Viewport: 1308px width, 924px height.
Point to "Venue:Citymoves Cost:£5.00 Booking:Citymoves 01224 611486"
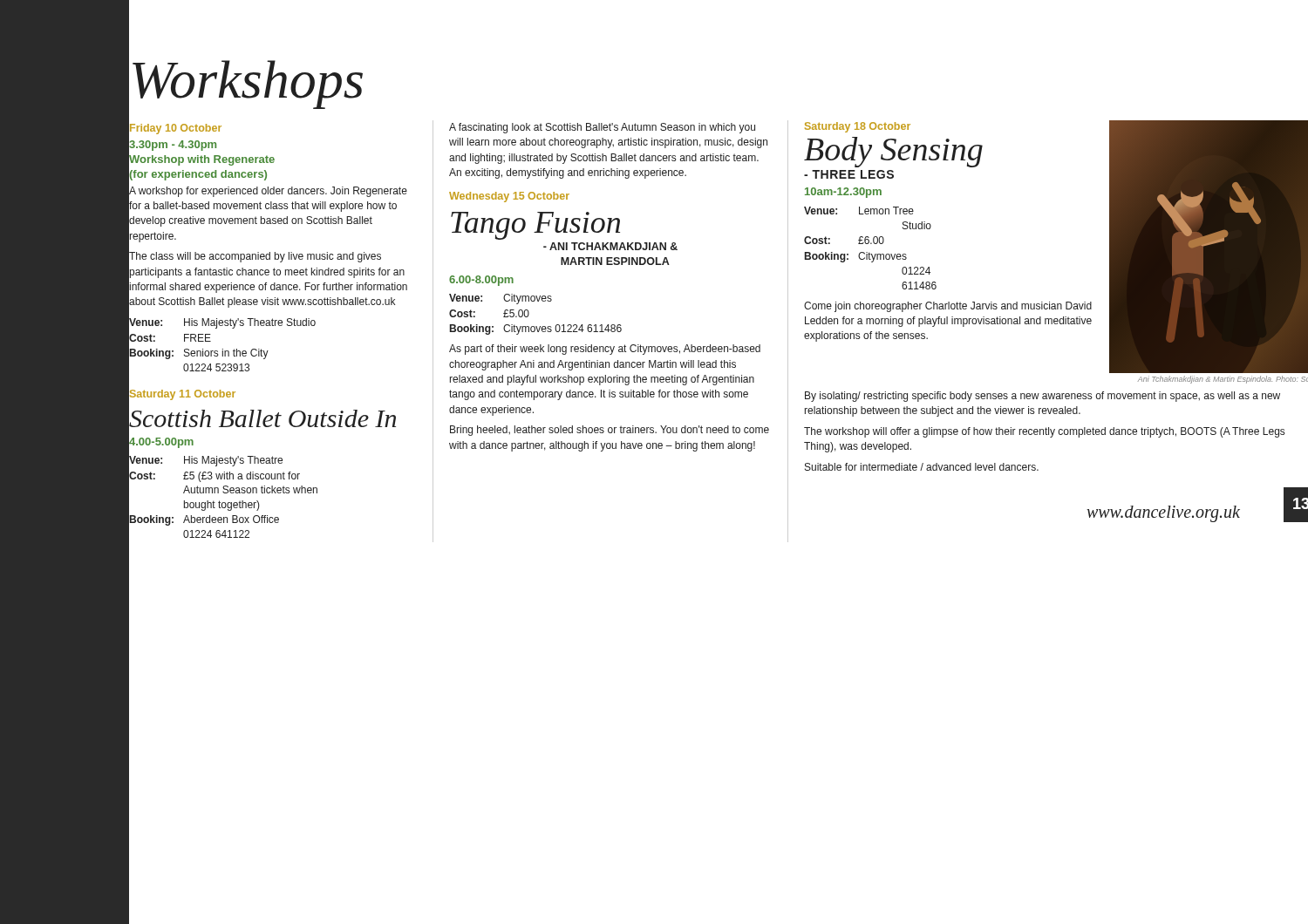pos(610,314)
